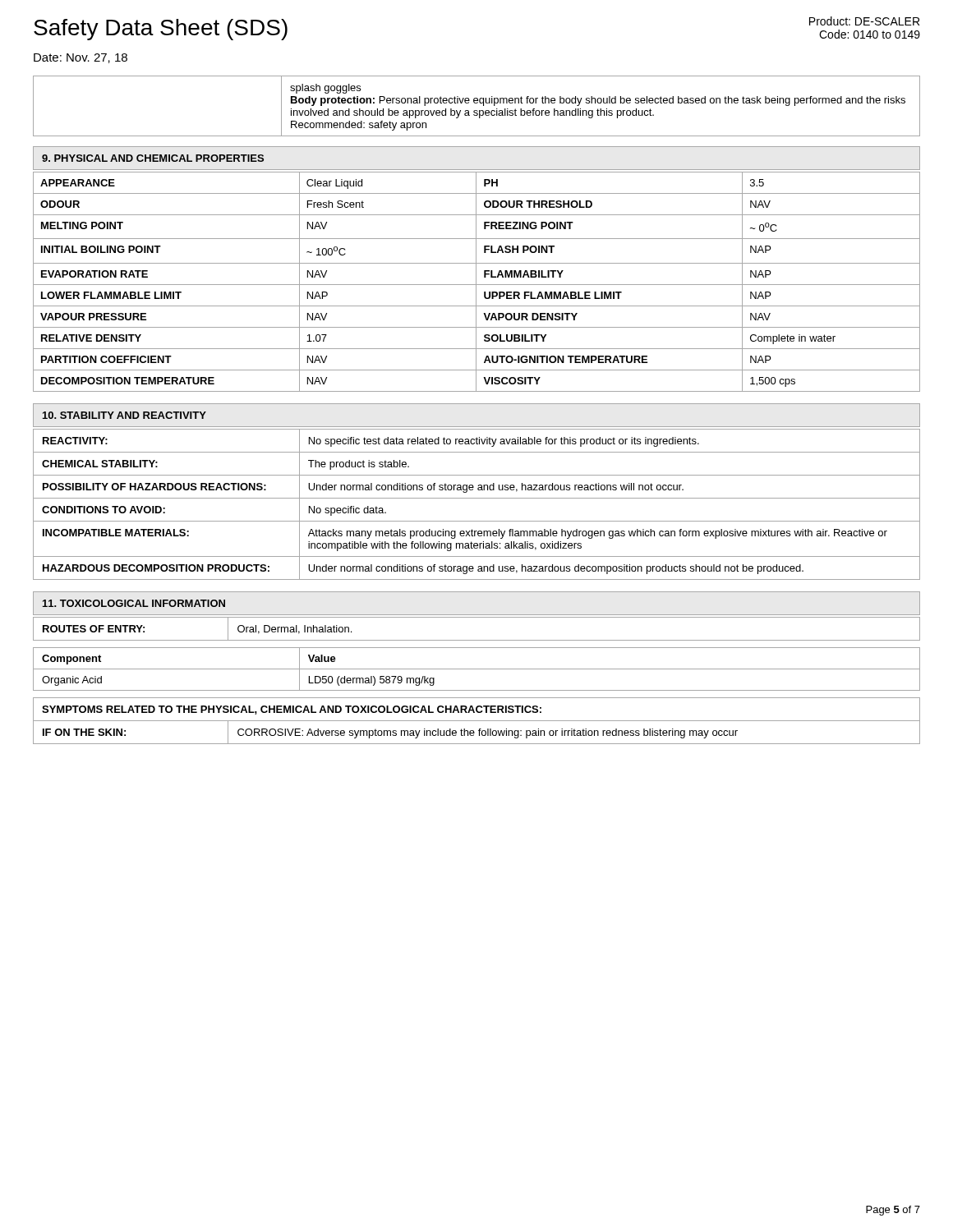
Task: Navigate to the text starting "10. STABILITY AND REACTIVITY"
Action: tap(124, 415)
